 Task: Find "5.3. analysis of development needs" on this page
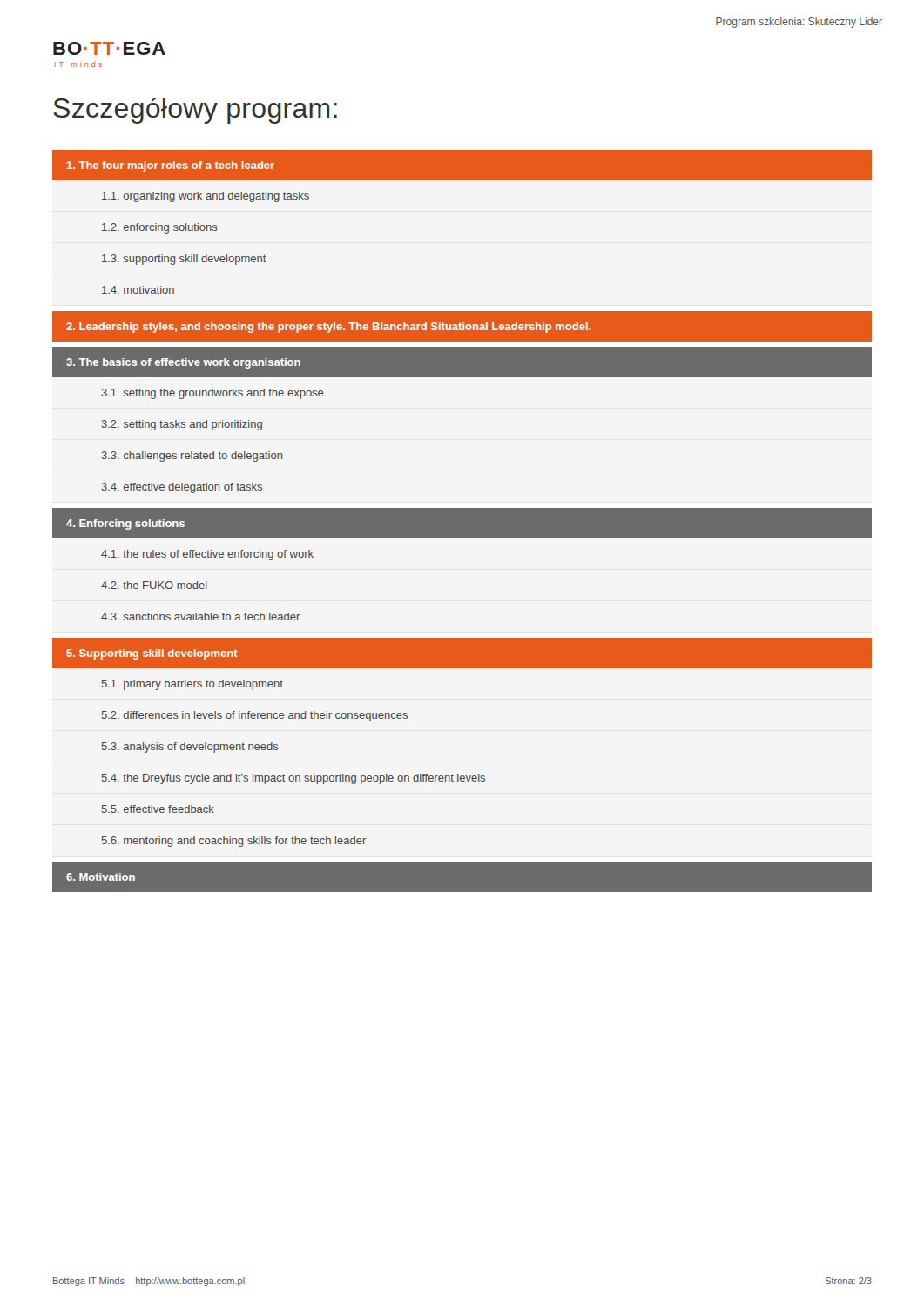(190, 746)
